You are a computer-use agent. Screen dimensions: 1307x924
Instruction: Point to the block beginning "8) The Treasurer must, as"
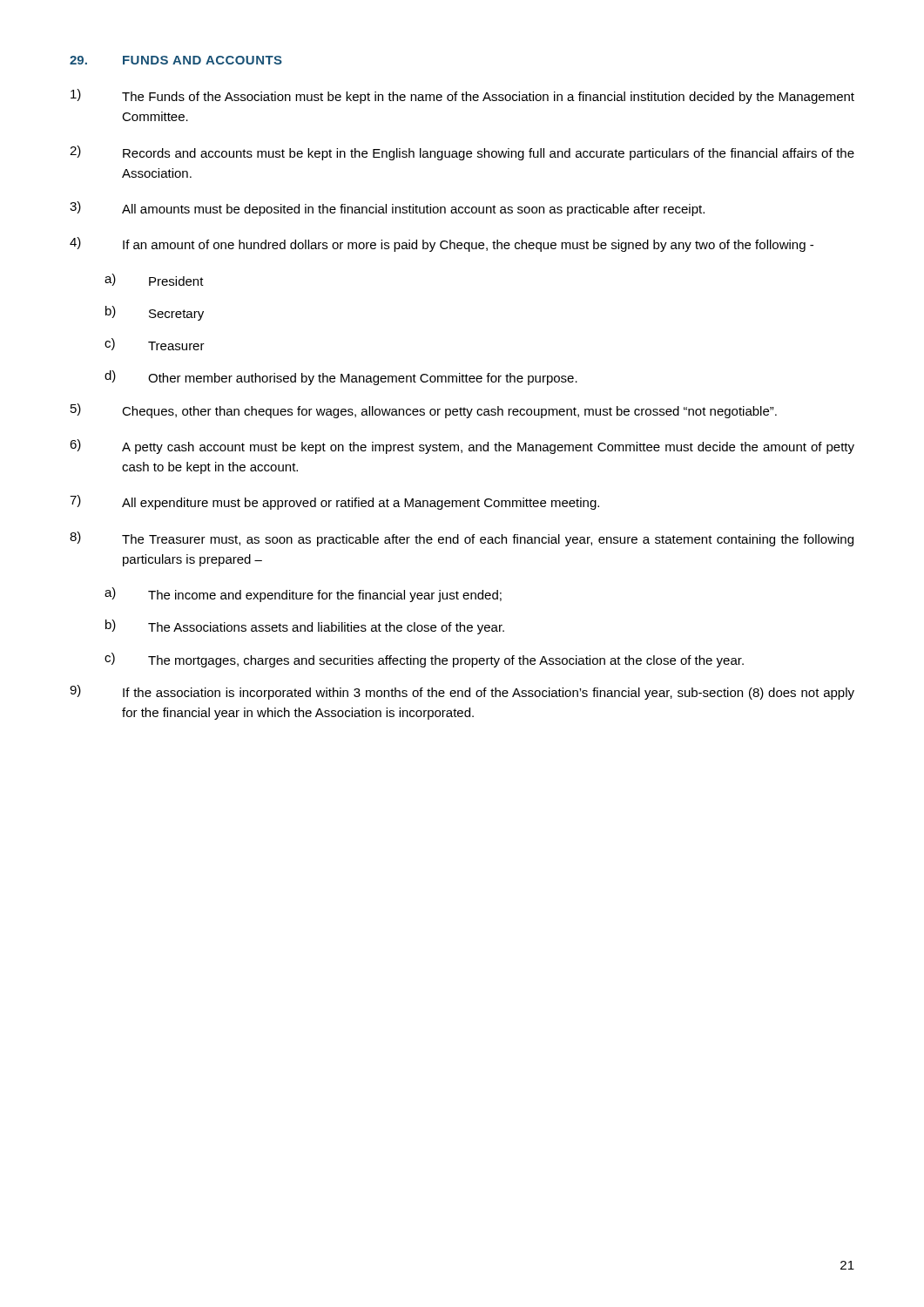(x=462, y=549)
